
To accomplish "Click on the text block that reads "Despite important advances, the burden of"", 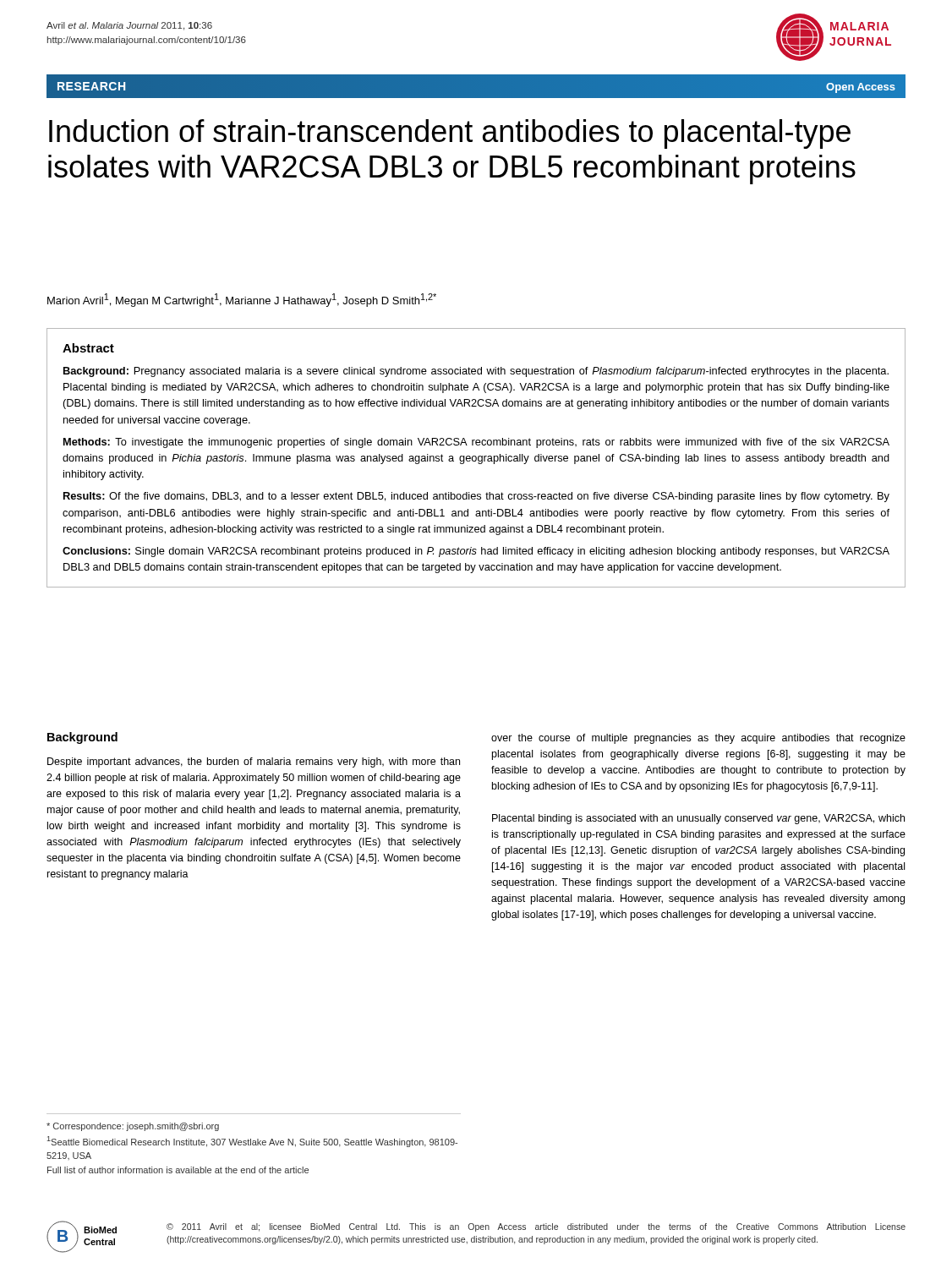I will (x=254, y=818).
